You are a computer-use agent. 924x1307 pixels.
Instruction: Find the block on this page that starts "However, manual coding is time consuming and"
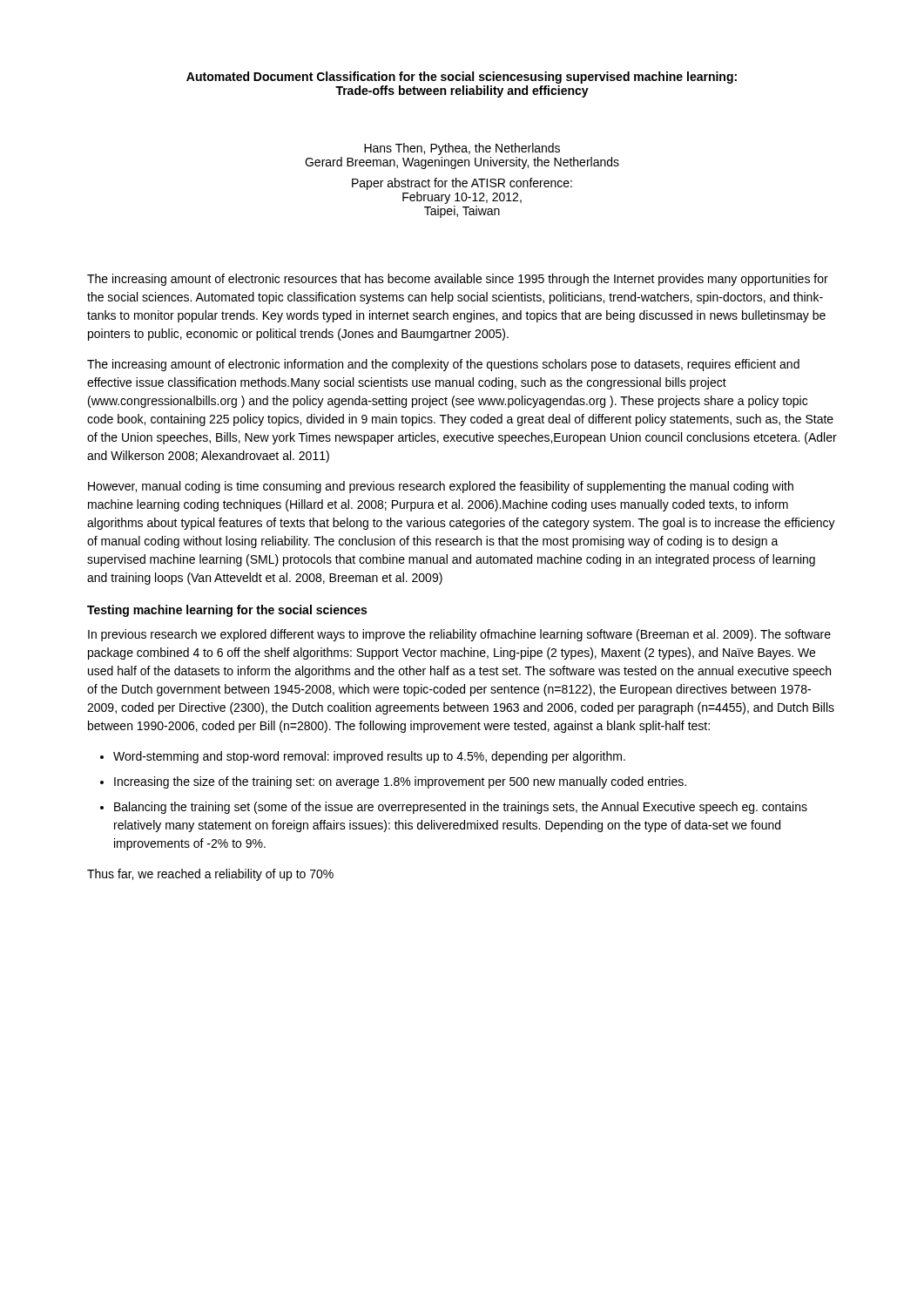[462, 532]
